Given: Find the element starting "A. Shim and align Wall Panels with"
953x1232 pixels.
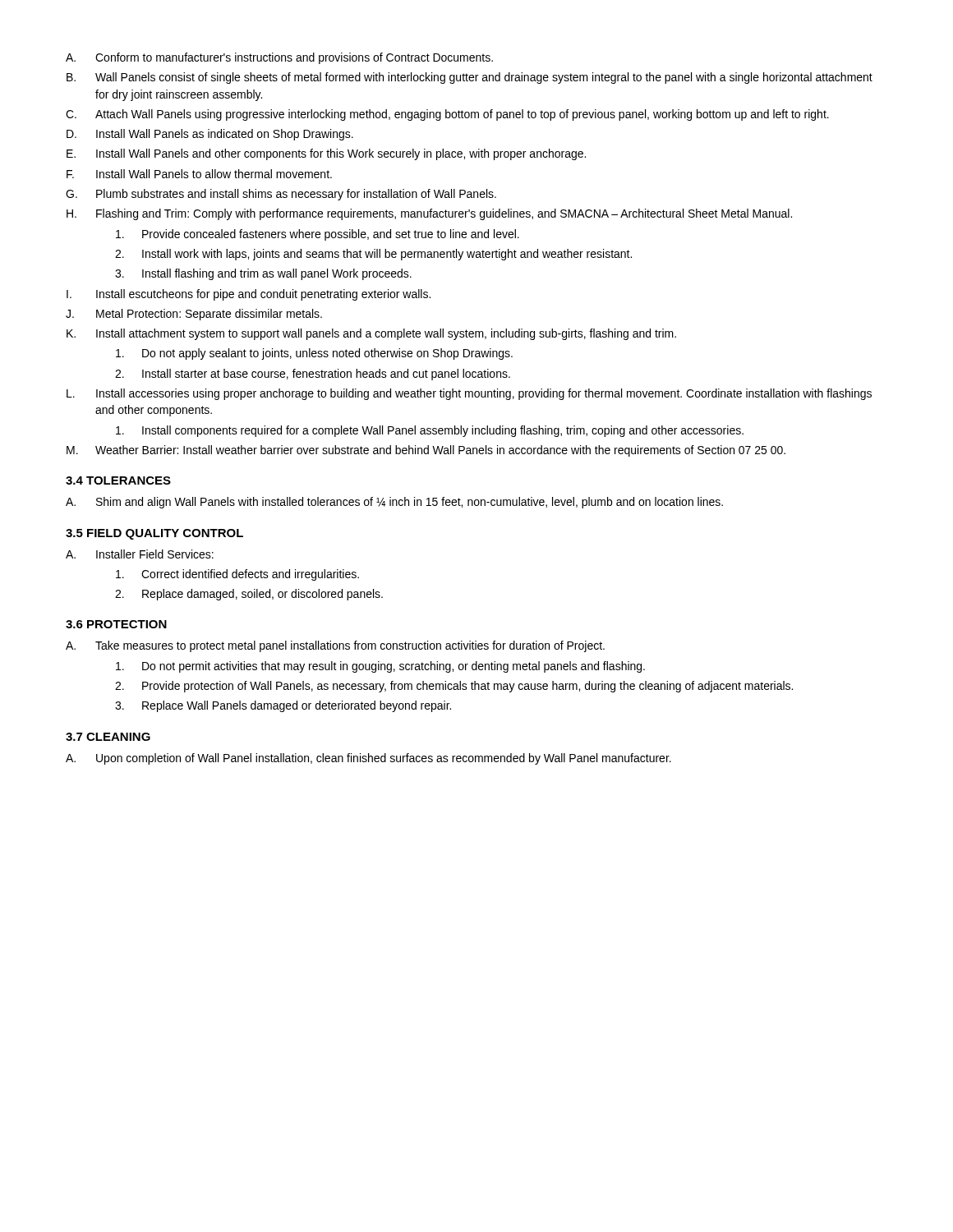Looking at the screenshot, I should tap(476, 502).
